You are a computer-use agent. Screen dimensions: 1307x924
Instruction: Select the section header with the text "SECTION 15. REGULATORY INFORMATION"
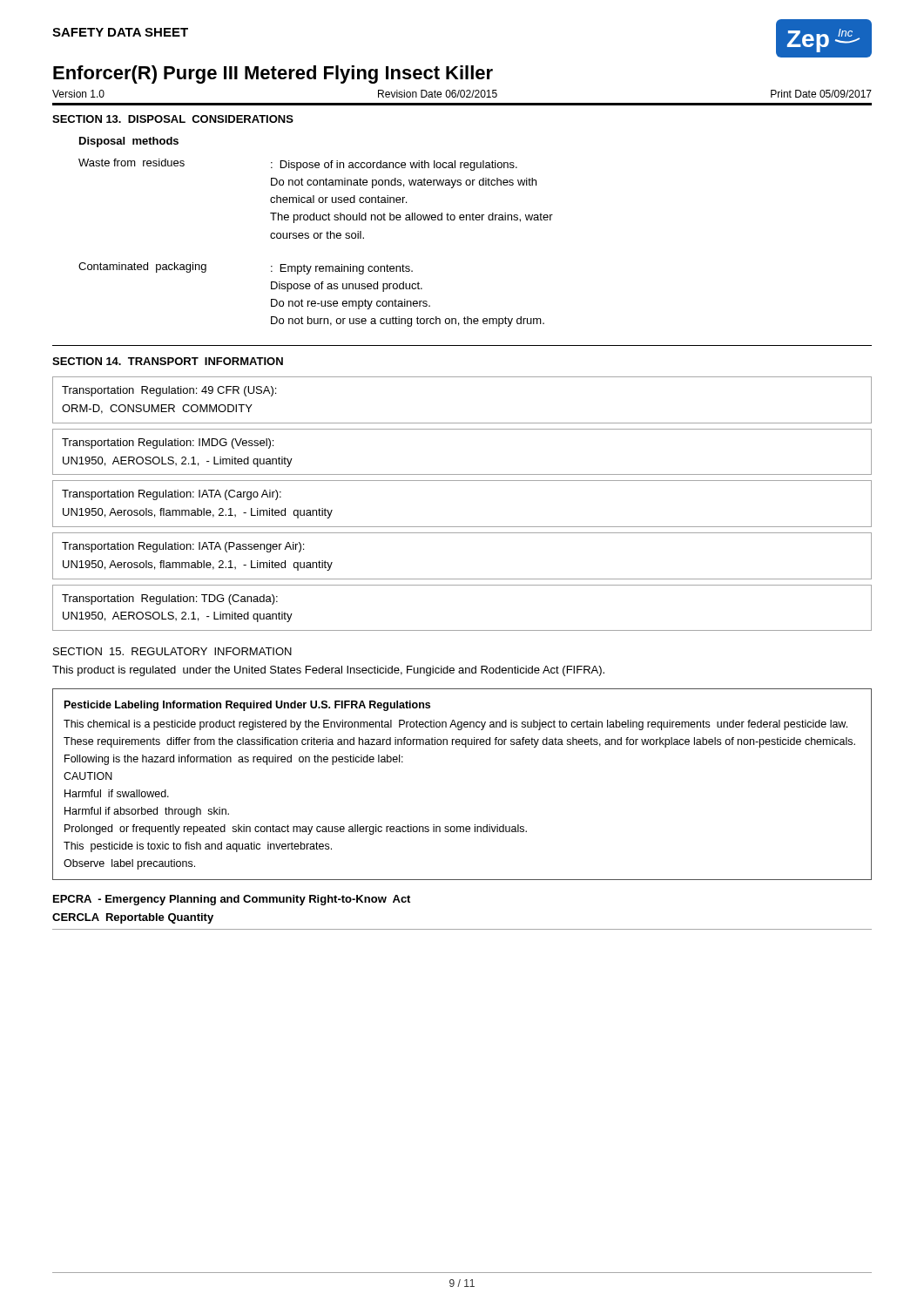tap(172, 652)
